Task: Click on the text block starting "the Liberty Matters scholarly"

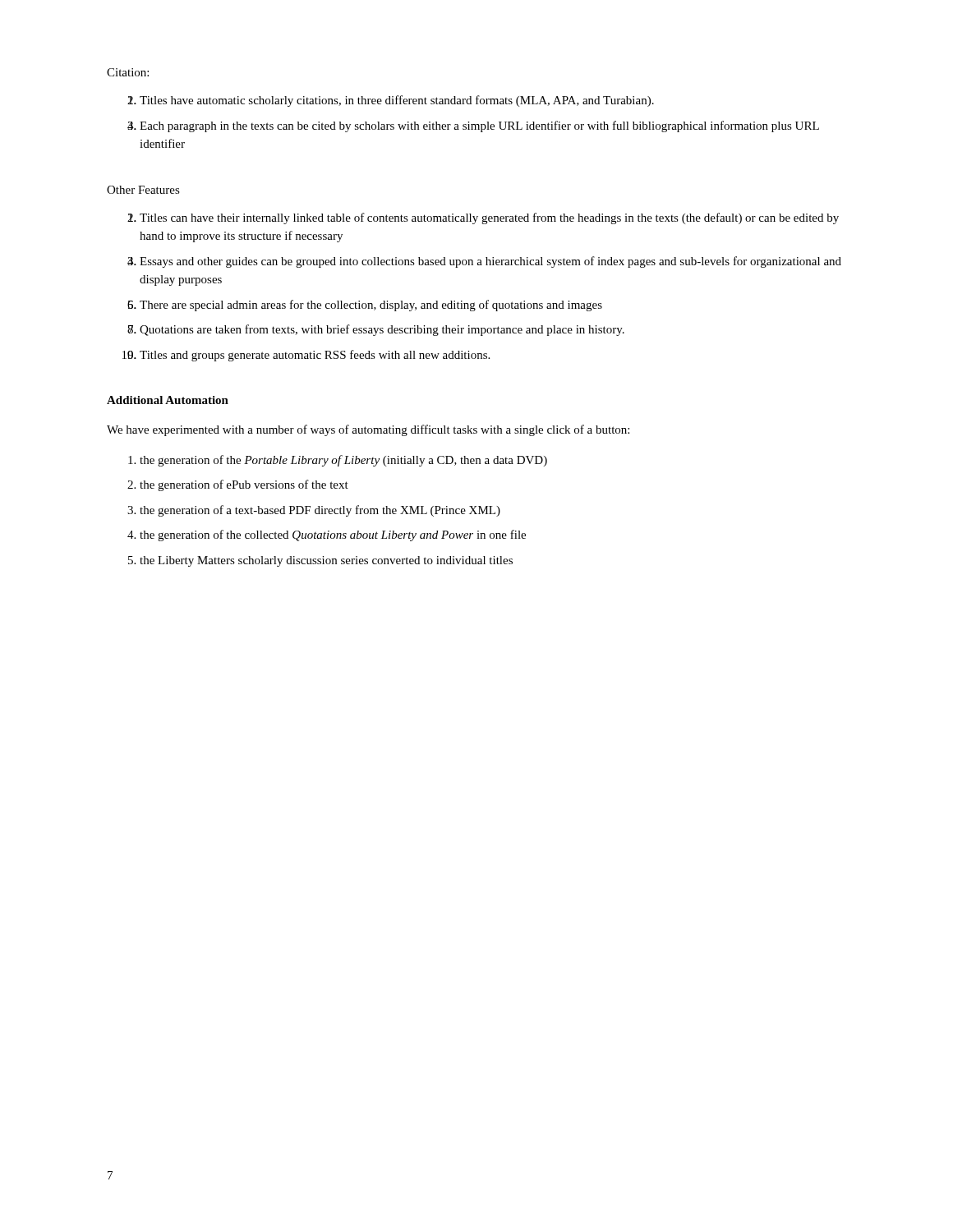Action: [x=493, y=560]
